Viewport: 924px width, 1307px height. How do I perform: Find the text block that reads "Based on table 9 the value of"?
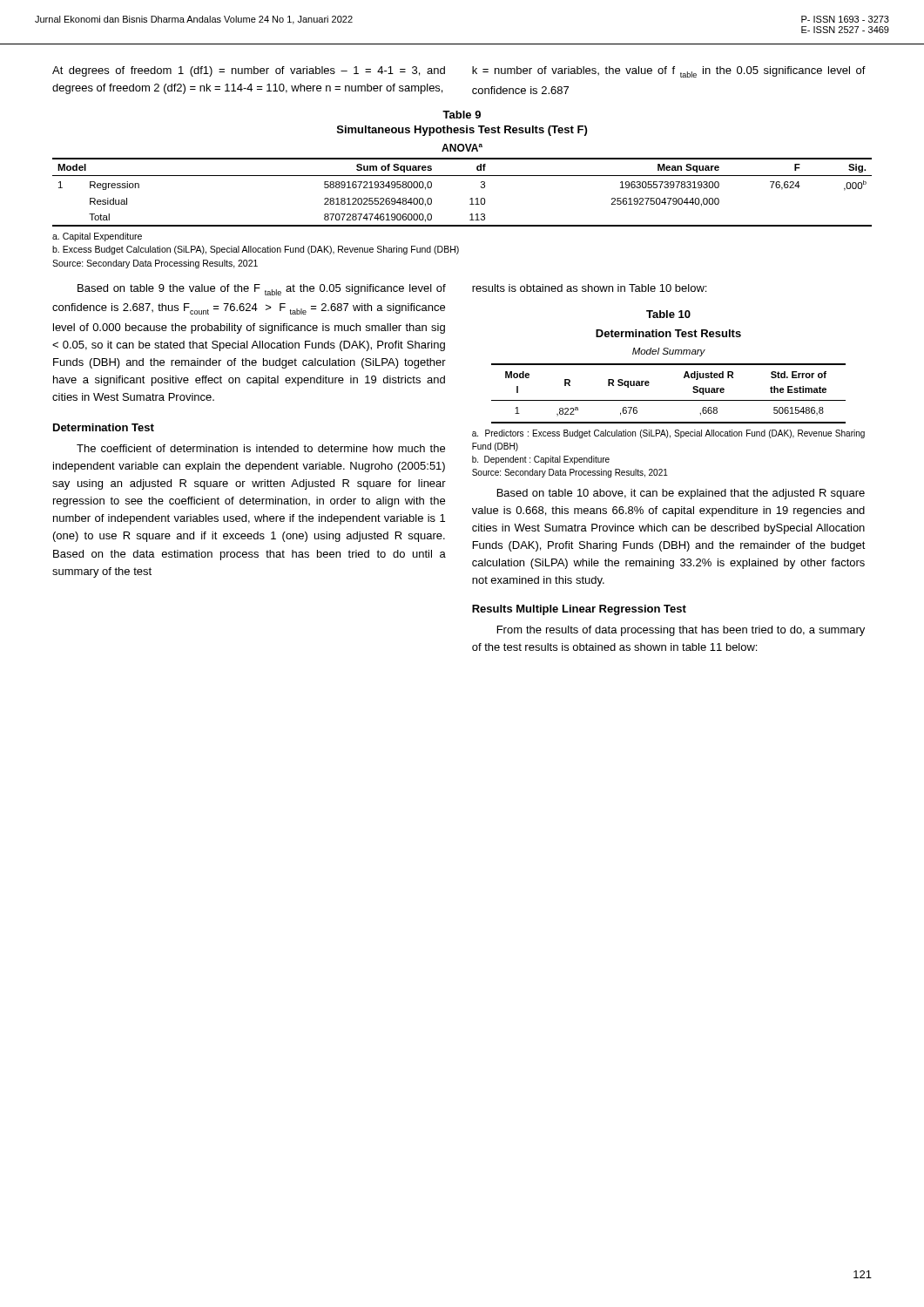[249, 342]
